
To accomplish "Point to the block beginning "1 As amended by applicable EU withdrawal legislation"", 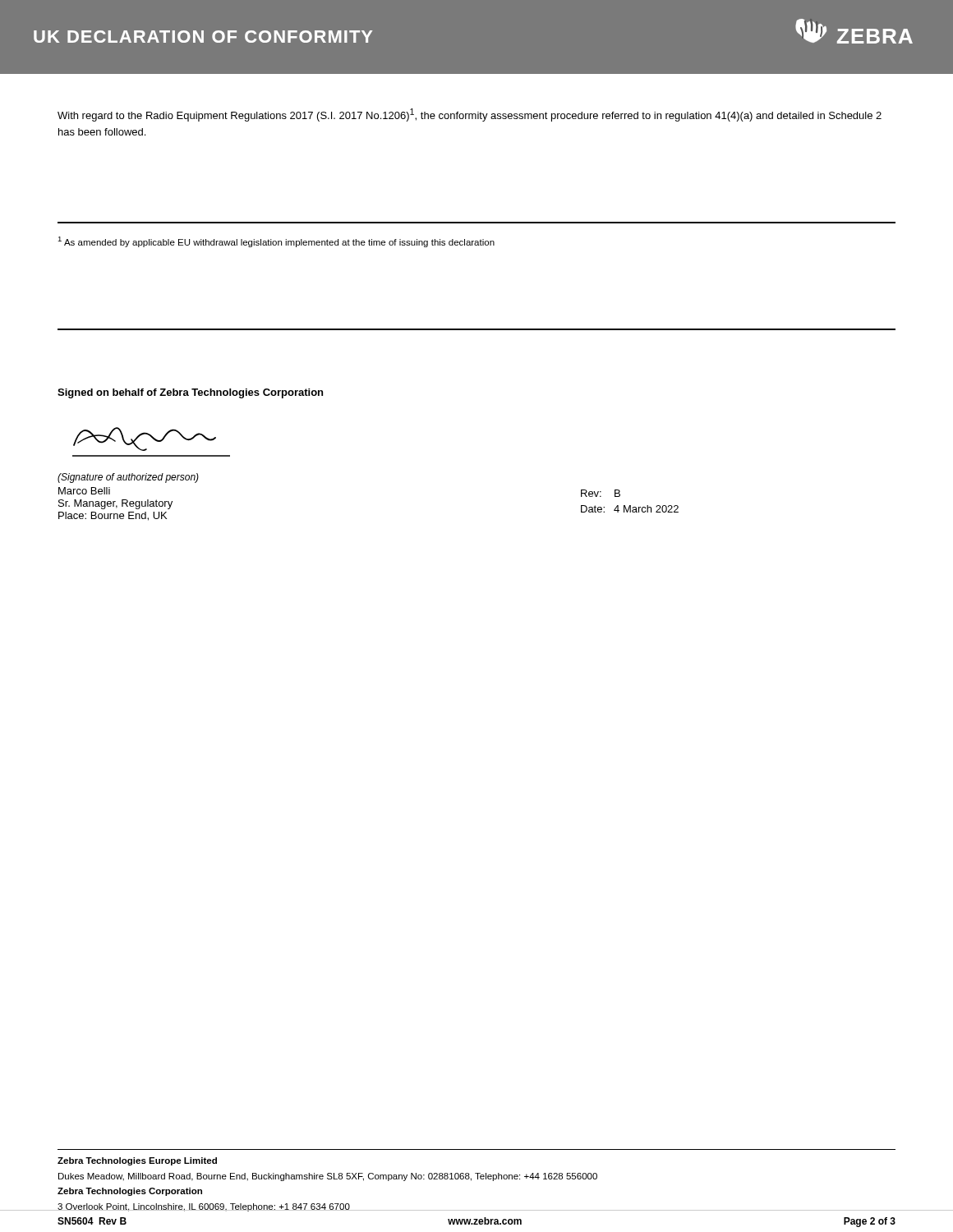I will [x=276, y=241].
